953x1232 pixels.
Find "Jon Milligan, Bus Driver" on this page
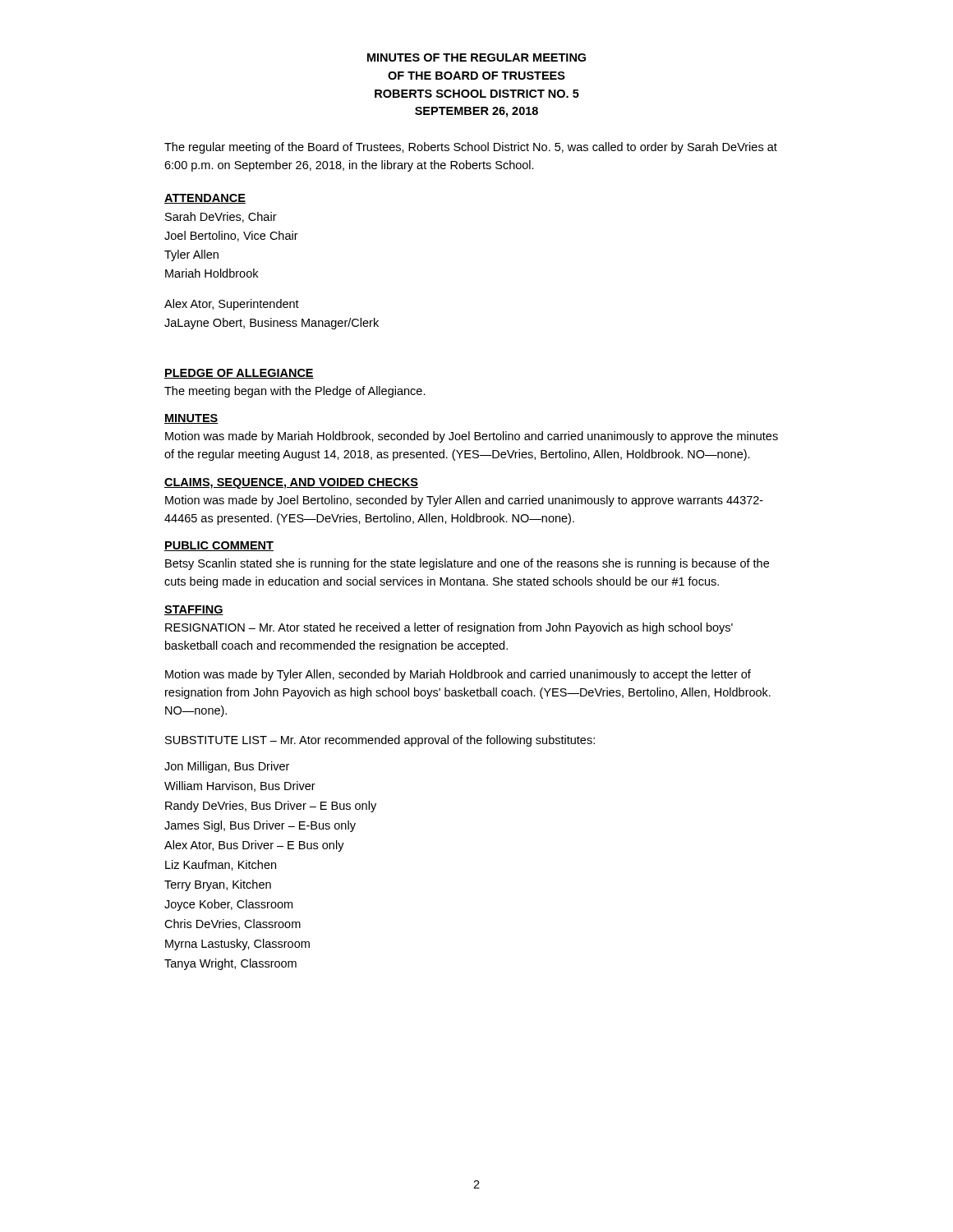tap(227, 767)
